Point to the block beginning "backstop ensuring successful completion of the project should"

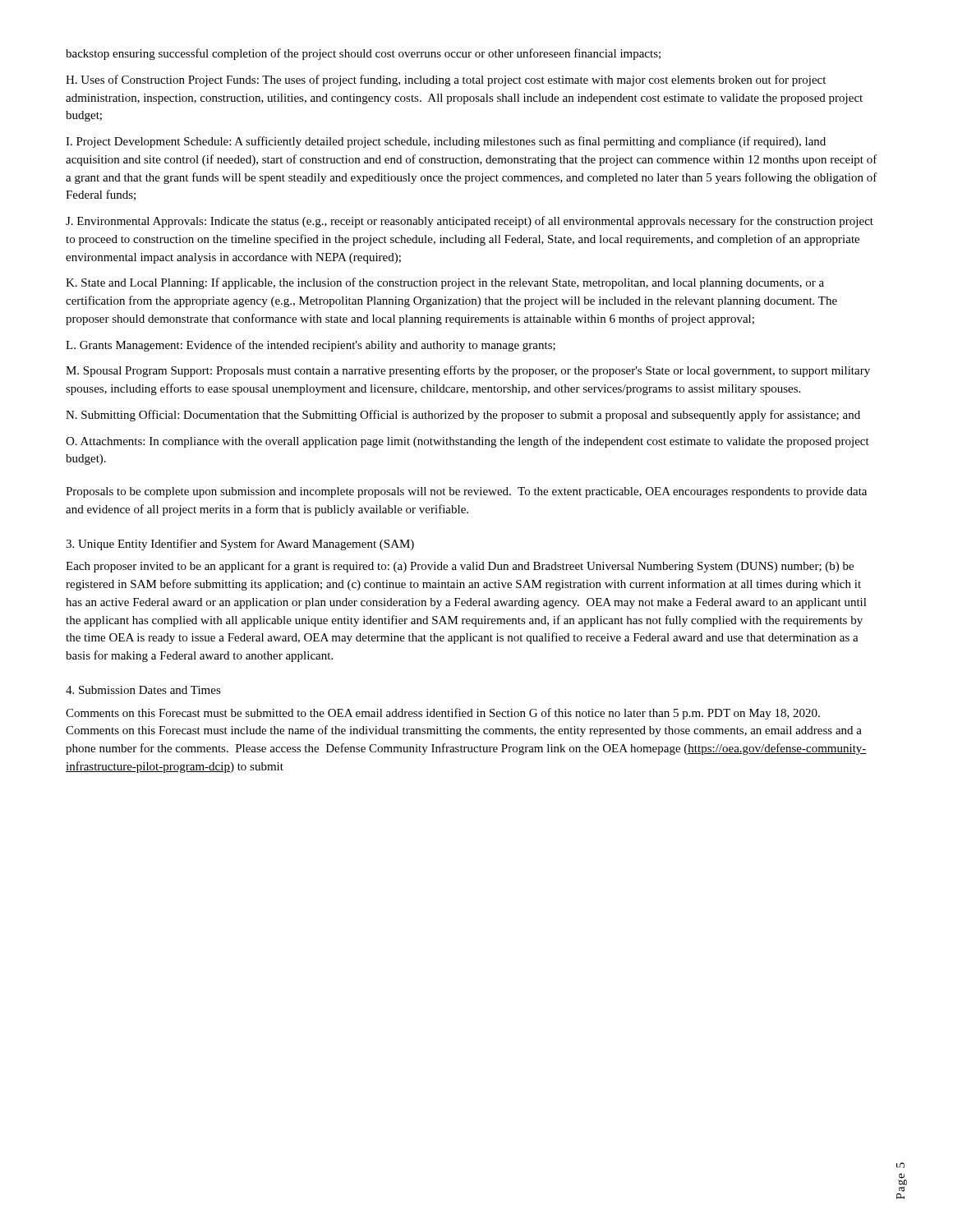[364, 53]
